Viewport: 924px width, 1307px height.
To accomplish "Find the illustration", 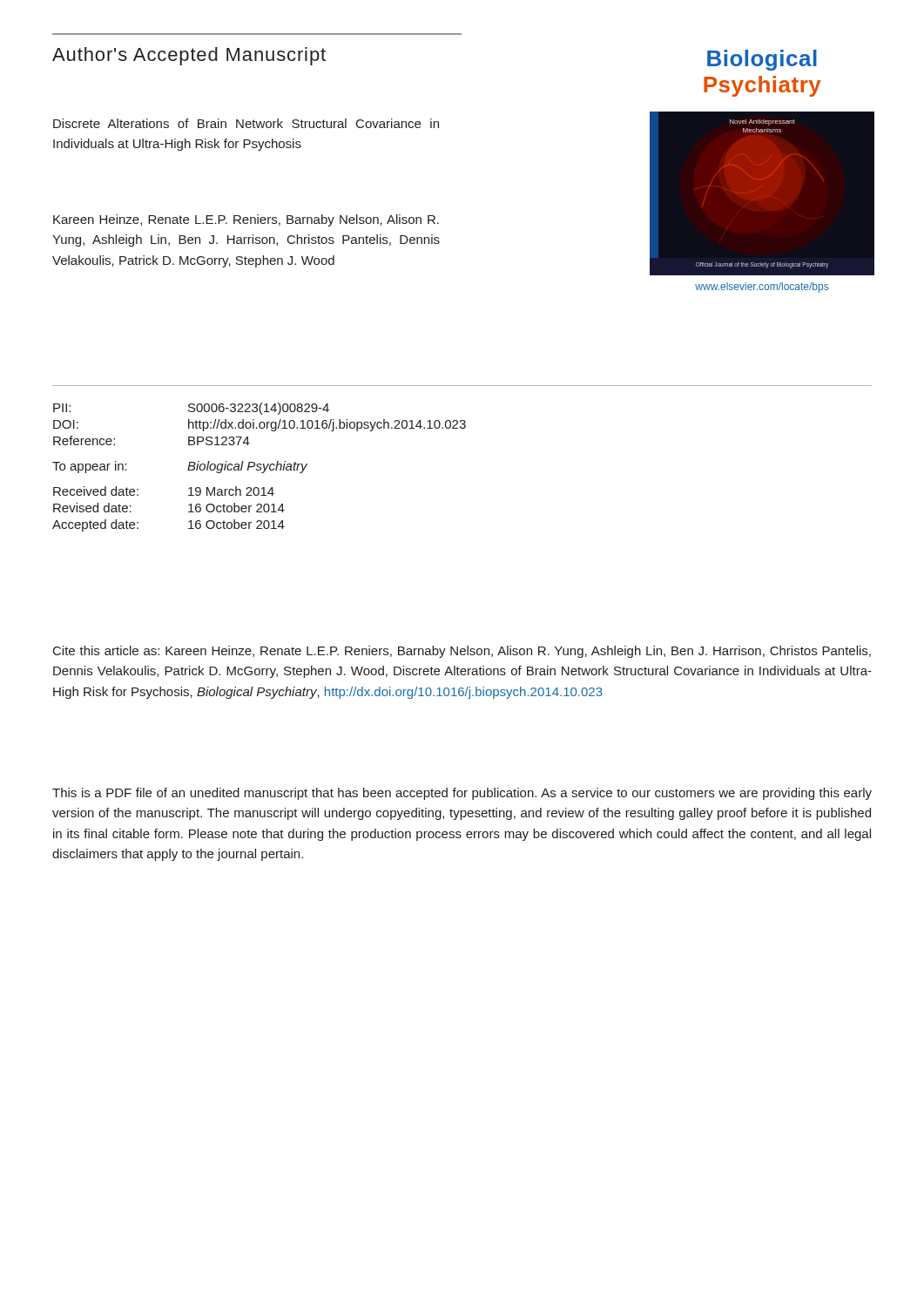I will tap(762, 154).
